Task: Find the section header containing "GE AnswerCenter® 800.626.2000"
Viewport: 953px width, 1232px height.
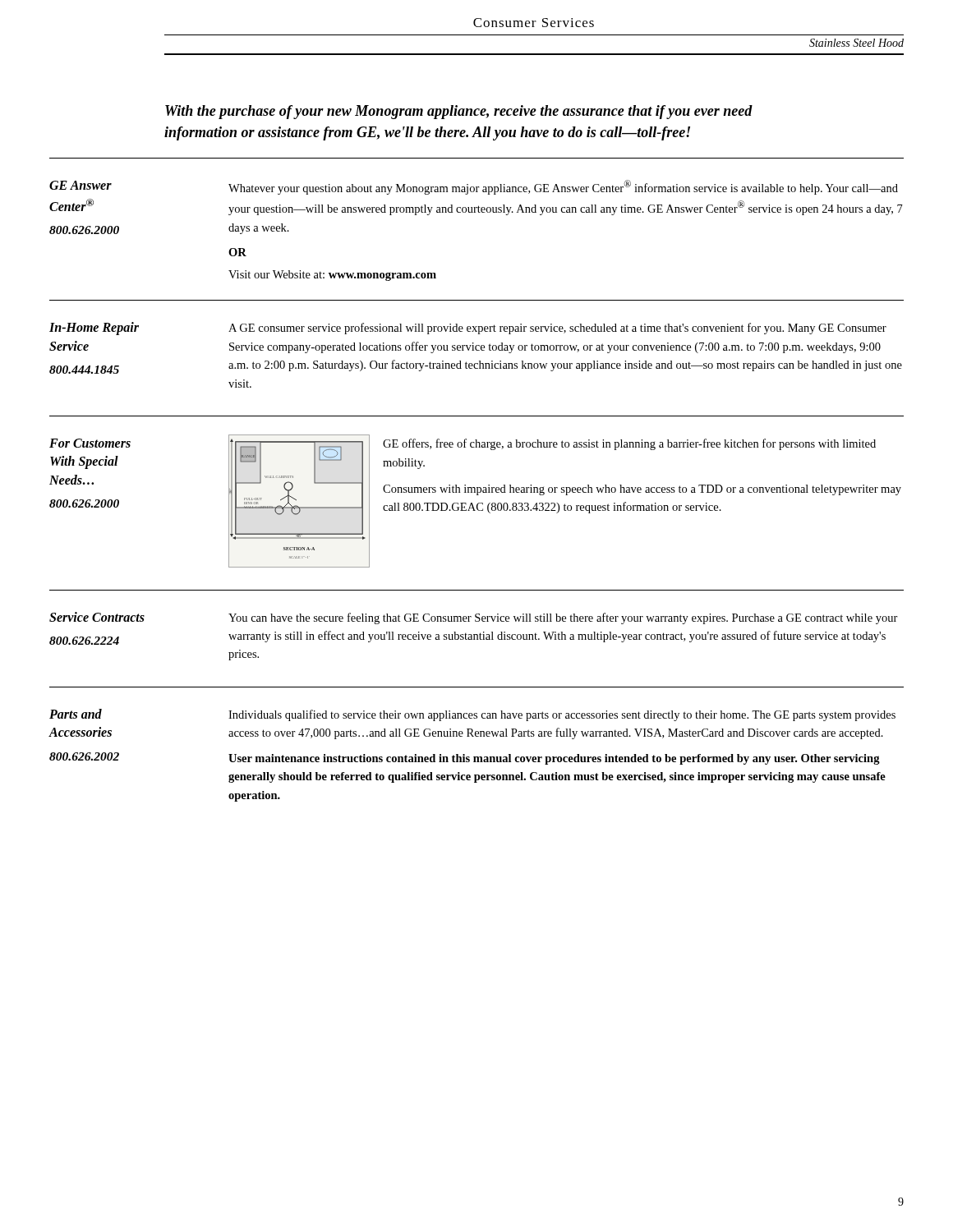Action: tap(81, 185)
